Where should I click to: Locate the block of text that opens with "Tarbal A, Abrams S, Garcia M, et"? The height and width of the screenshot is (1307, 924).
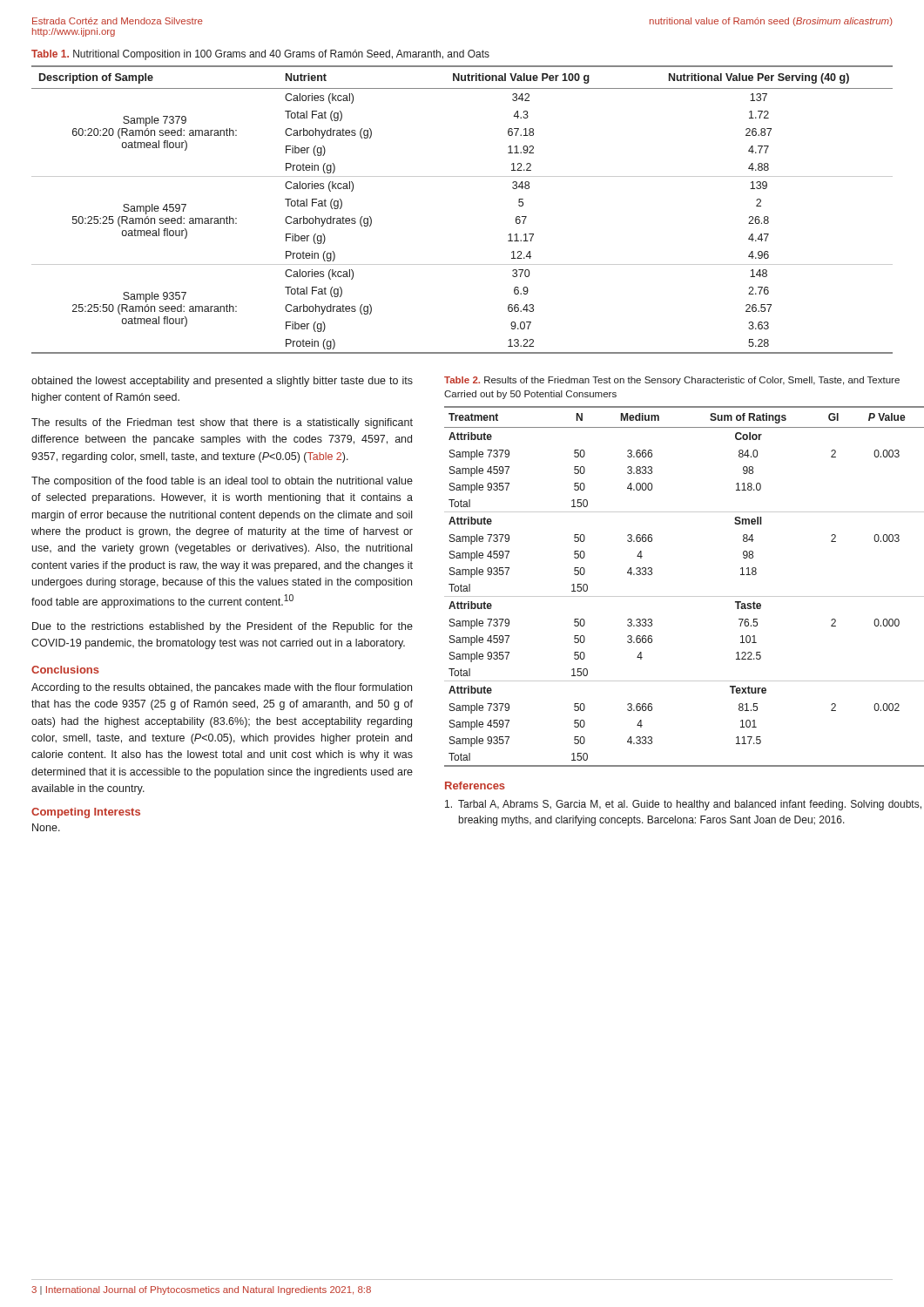(x=683, y=812)
